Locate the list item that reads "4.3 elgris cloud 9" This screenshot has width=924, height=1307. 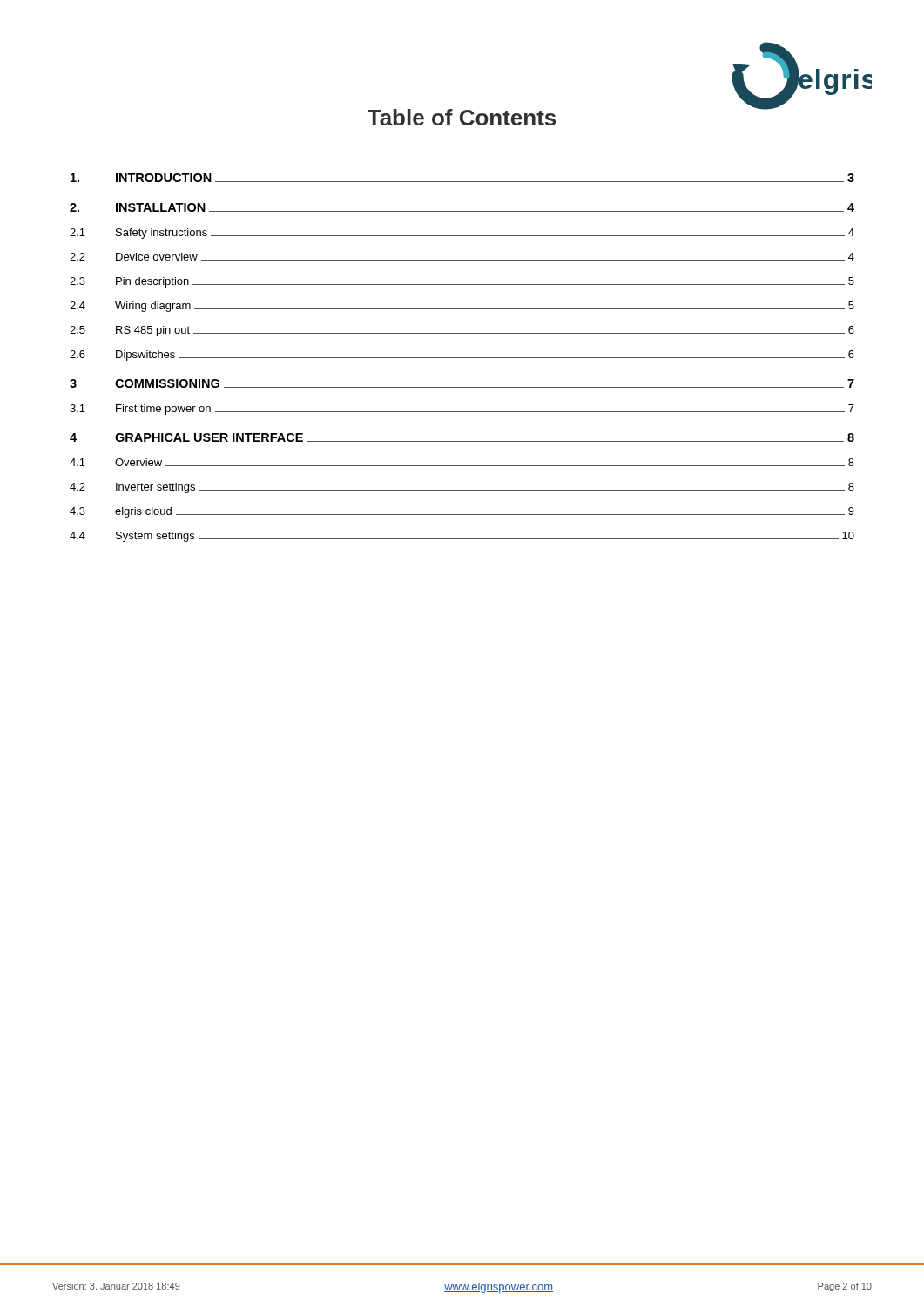[462, 511]
